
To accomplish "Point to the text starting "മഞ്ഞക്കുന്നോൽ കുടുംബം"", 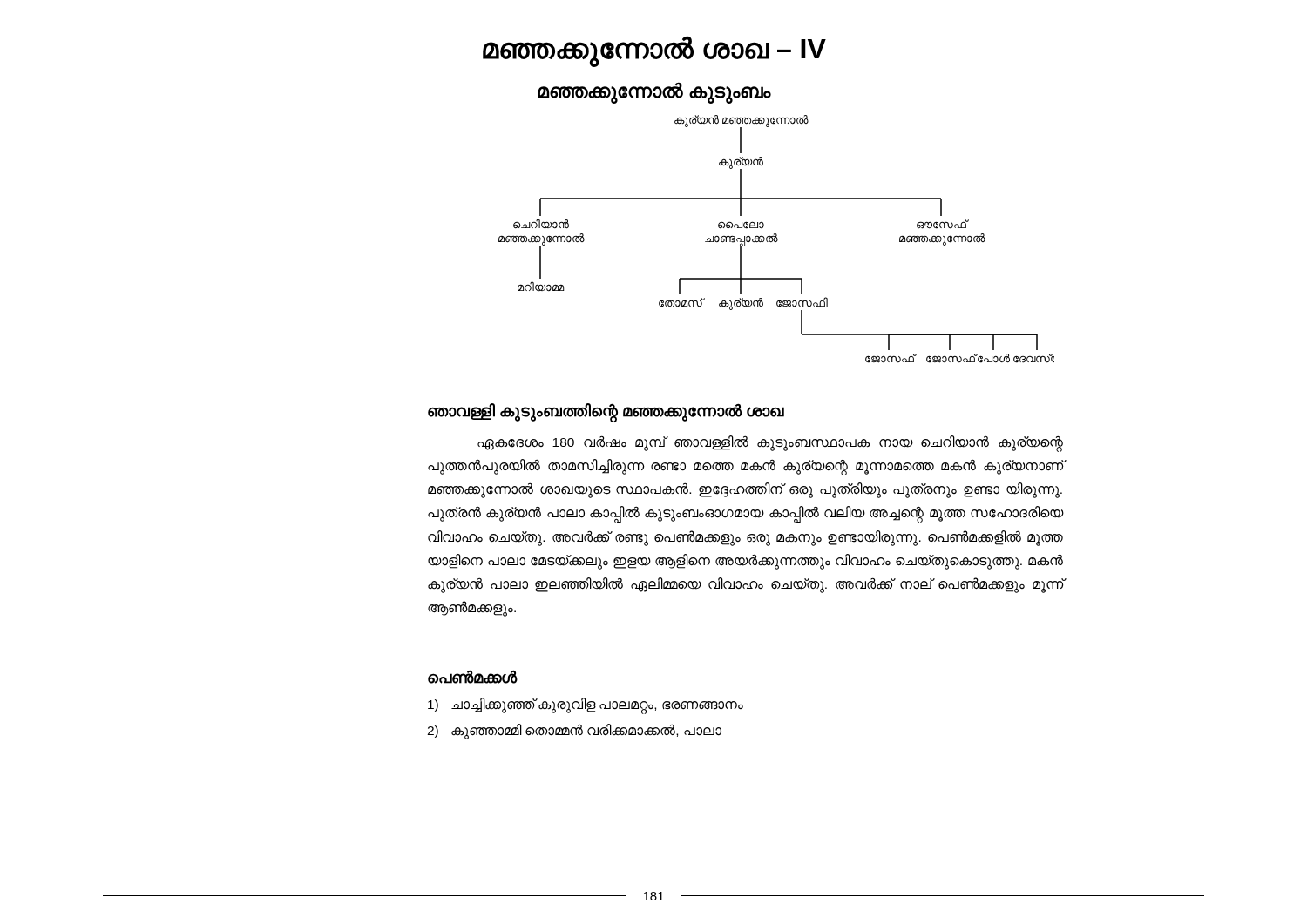I will click(654, 91).
